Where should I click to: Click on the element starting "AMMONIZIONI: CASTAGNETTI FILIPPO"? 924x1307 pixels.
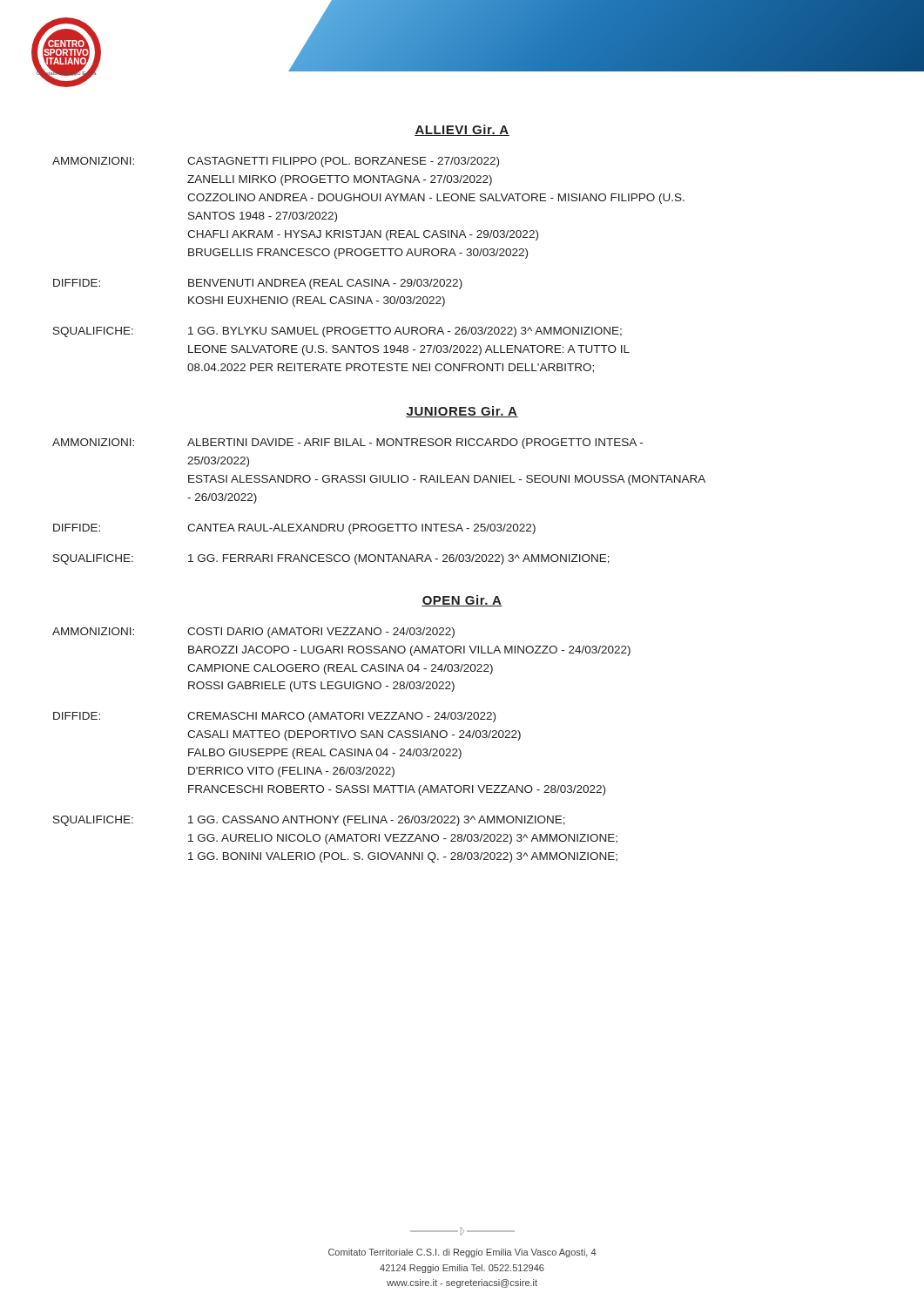462,207
